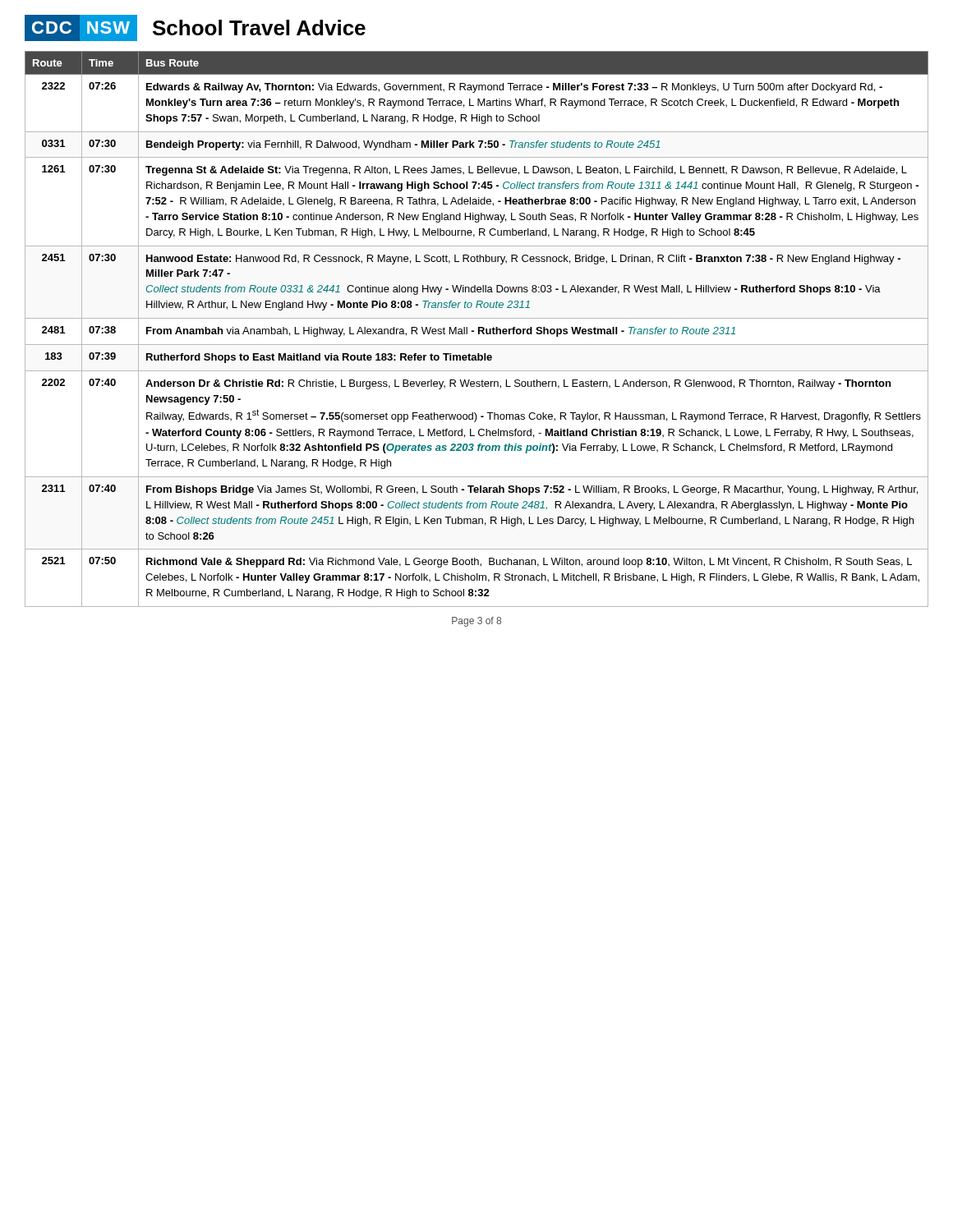Screen dimensions: 1232x953
Task: Select the table that reads "Richmond Vale &"
Action: pos(476,329)
